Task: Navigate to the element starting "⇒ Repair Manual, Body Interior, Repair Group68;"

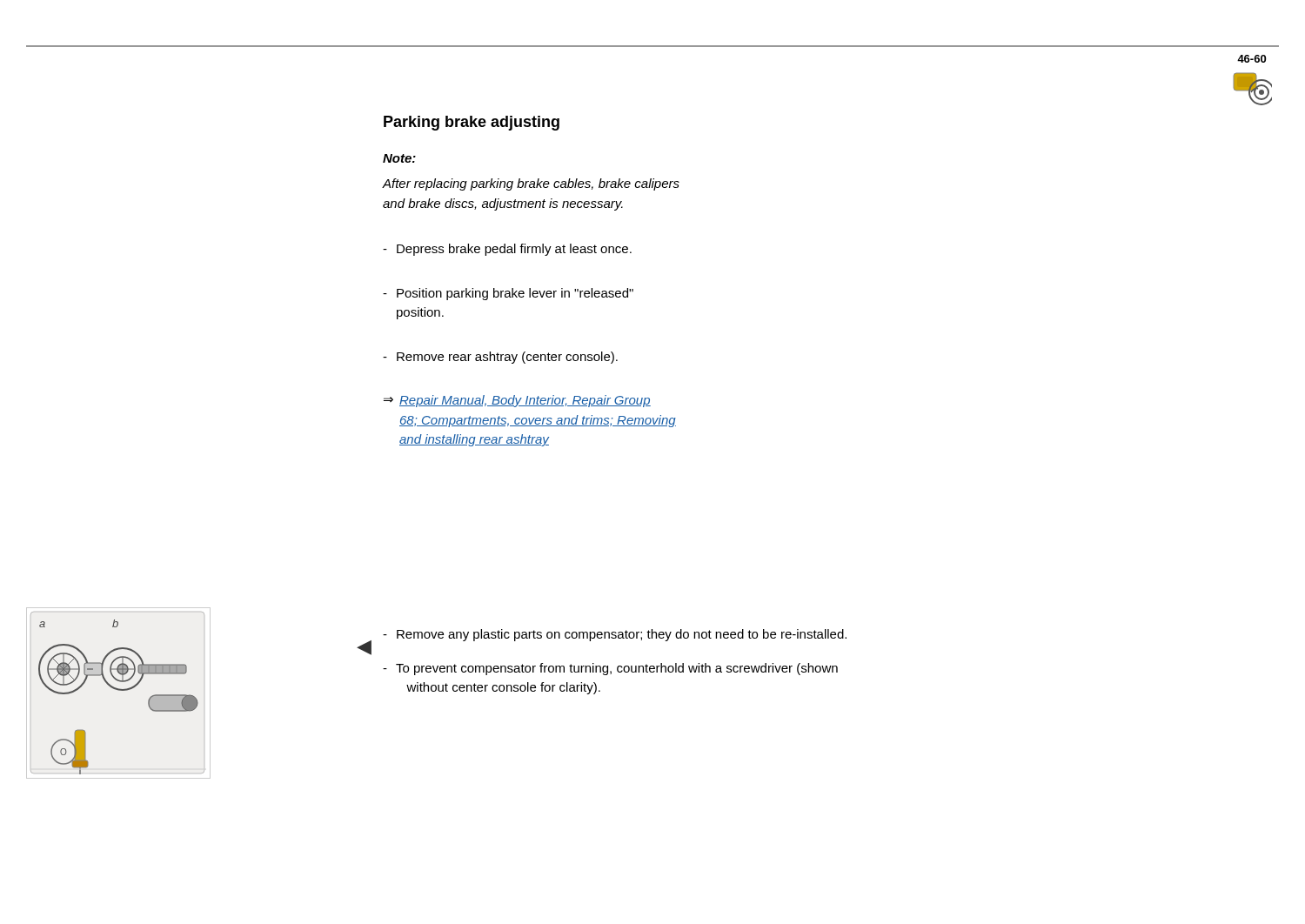Action: tap(529, 420)
